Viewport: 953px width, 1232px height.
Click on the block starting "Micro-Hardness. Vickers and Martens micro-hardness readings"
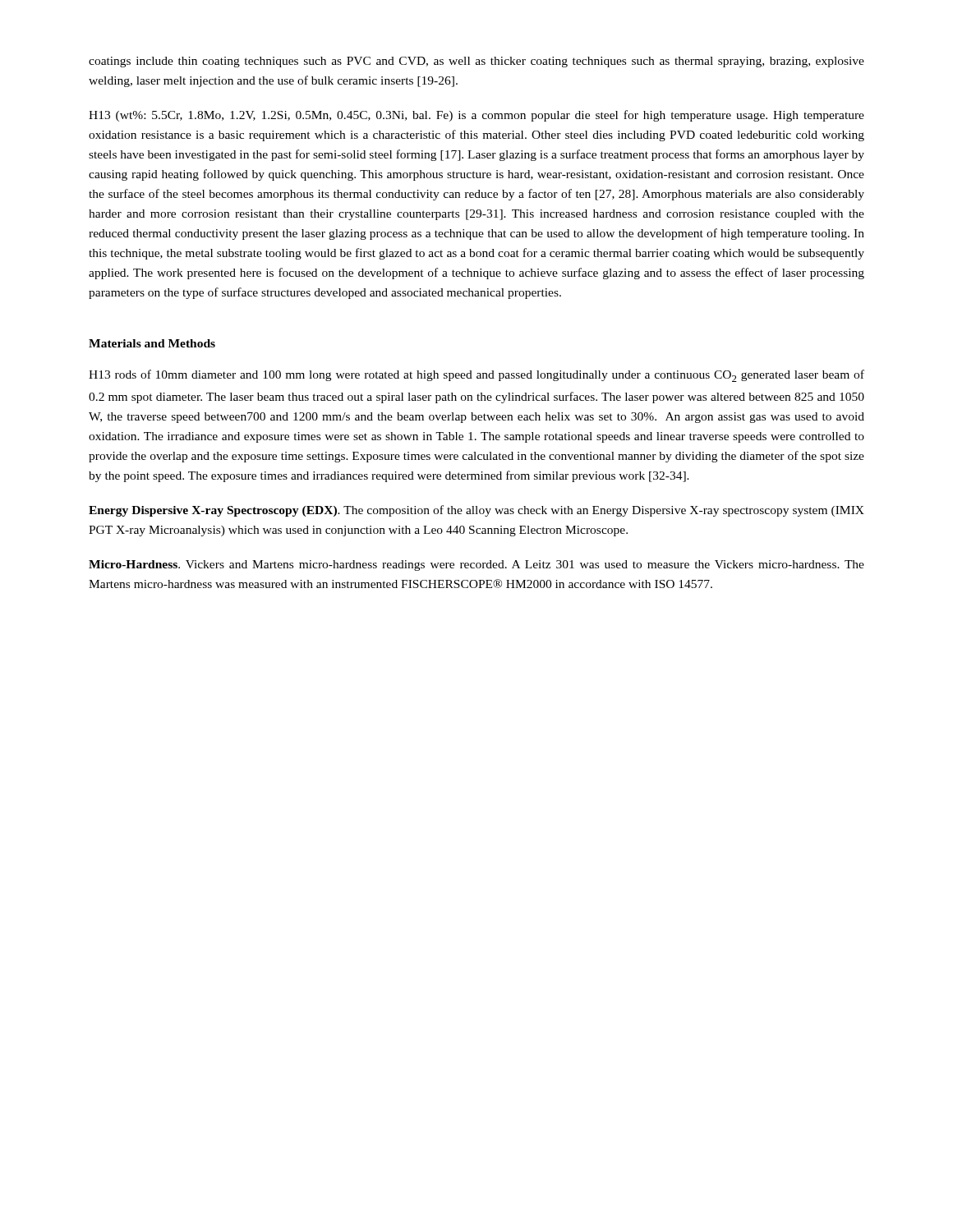(x=476, y=574)
